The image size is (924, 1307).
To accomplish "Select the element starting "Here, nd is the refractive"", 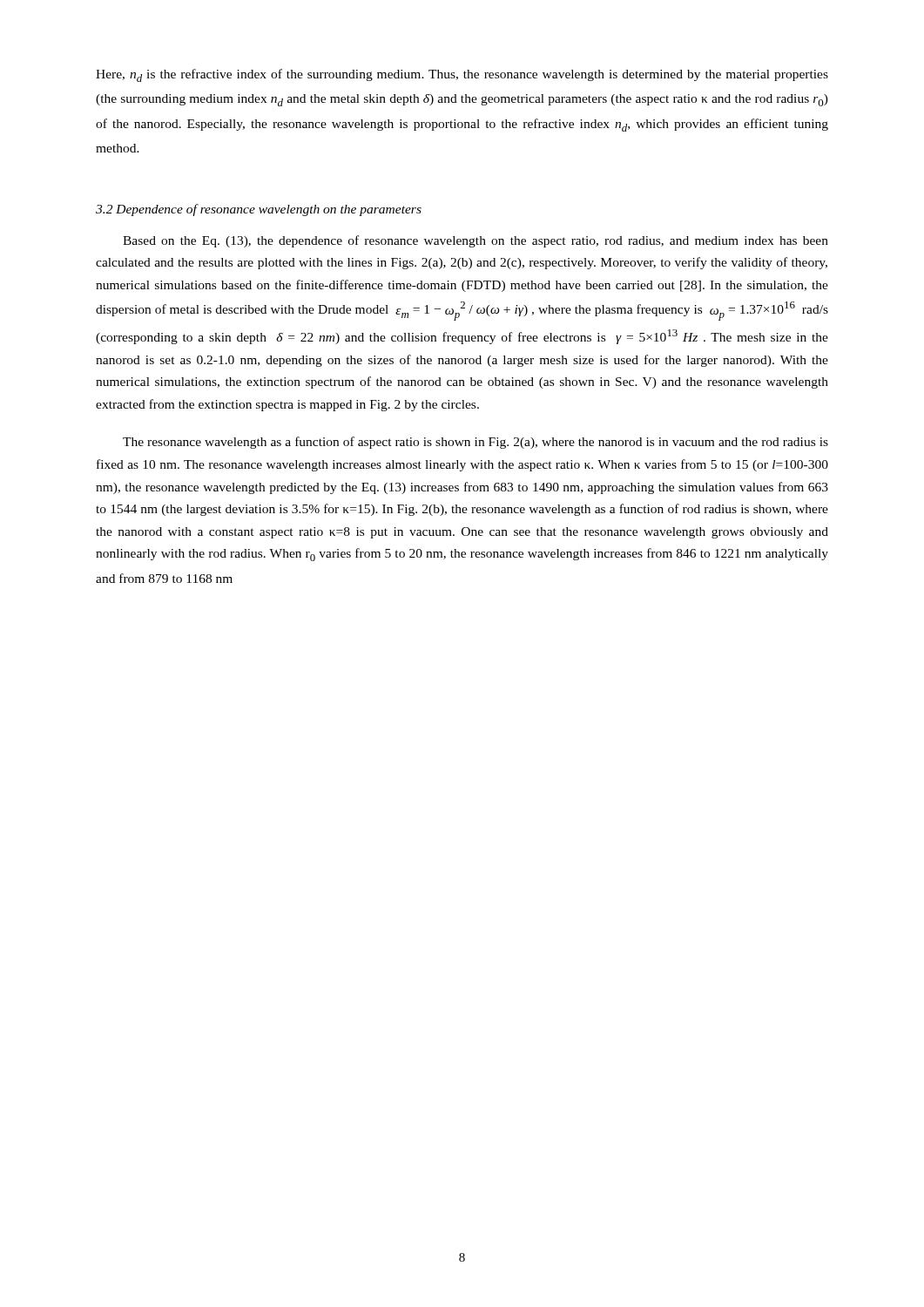I will coord(462,111).
